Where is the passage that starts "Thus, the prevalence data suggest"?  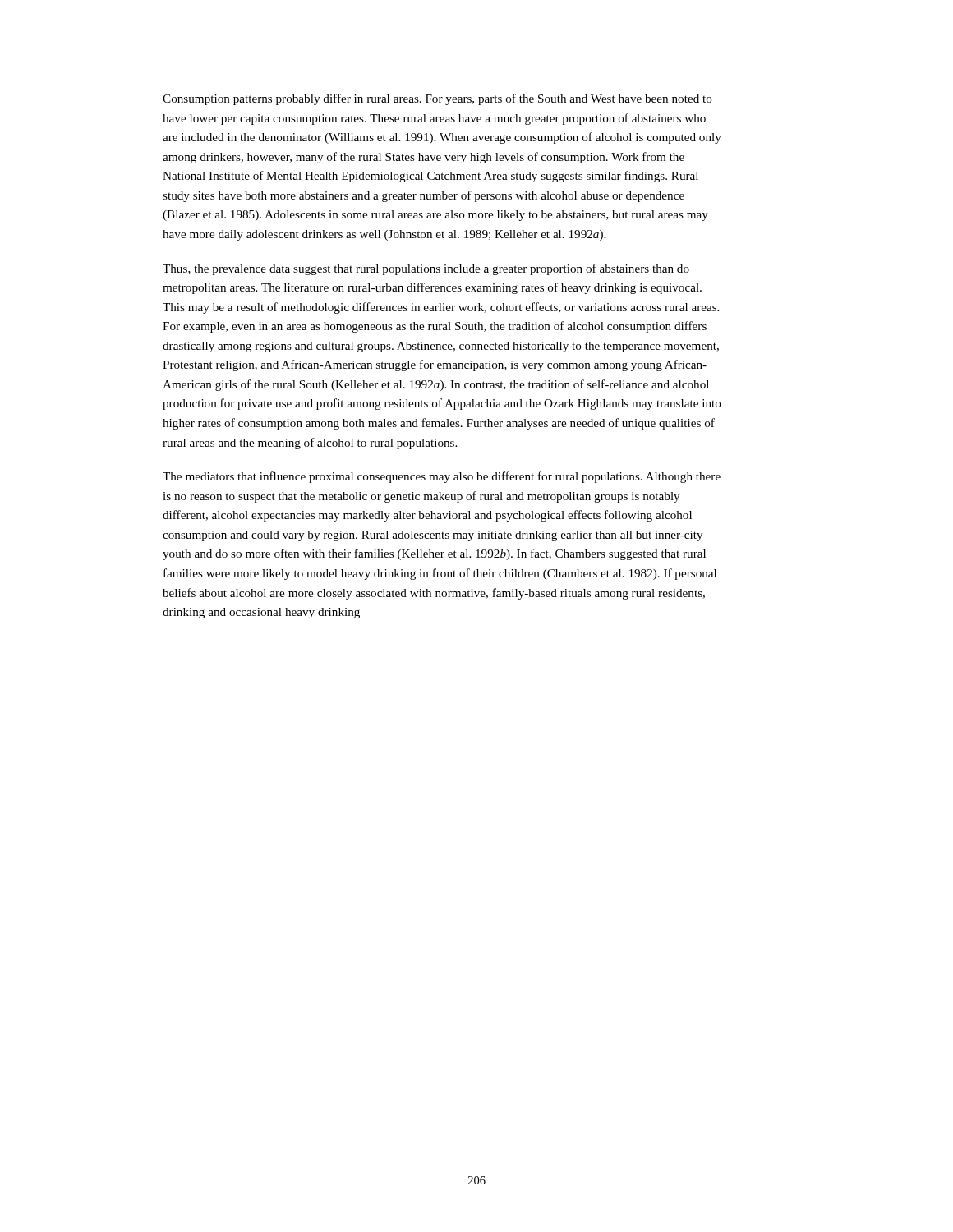tap(442, 355)
